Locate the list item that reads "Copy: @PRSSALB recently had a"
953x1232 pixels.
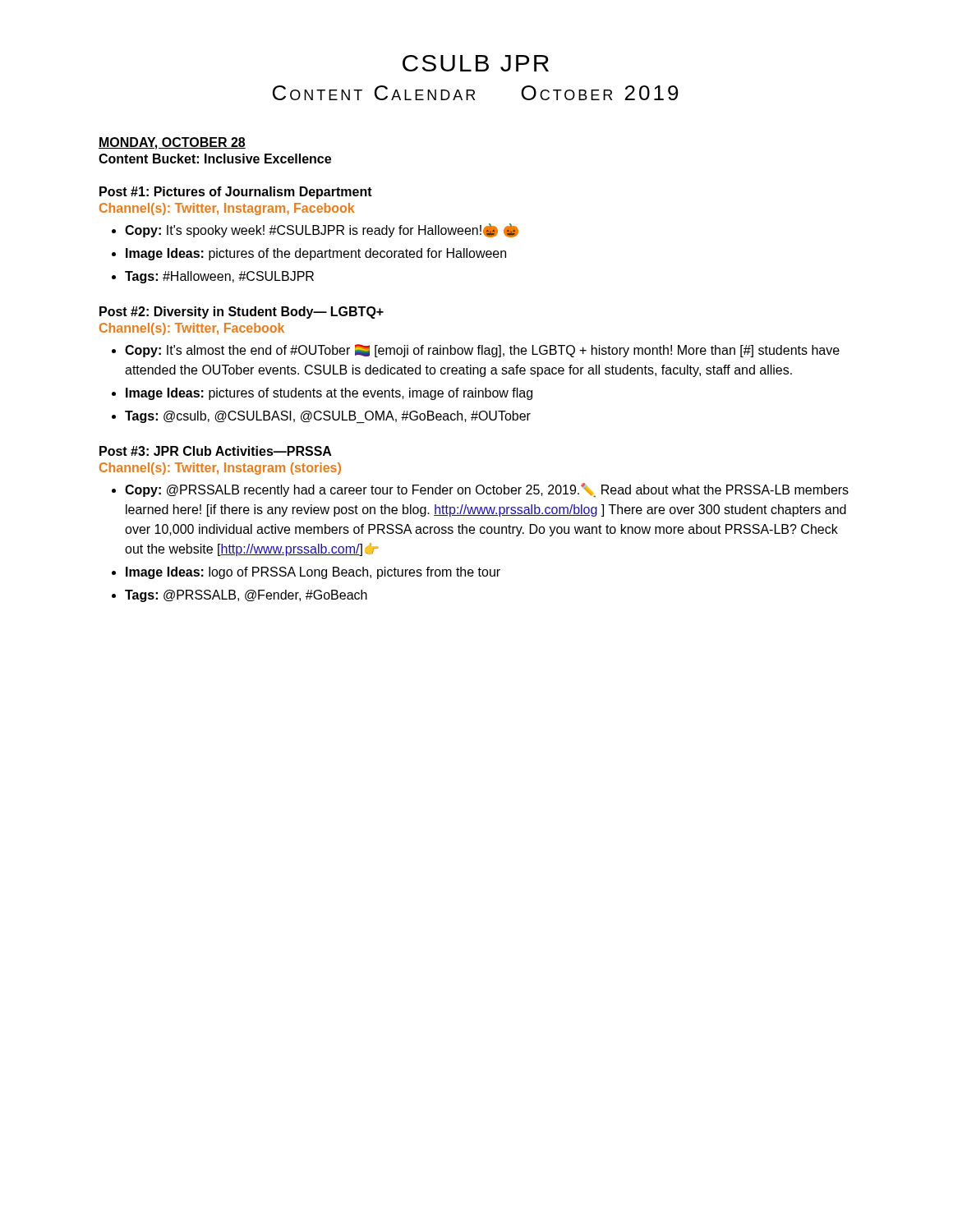(476, 520)
